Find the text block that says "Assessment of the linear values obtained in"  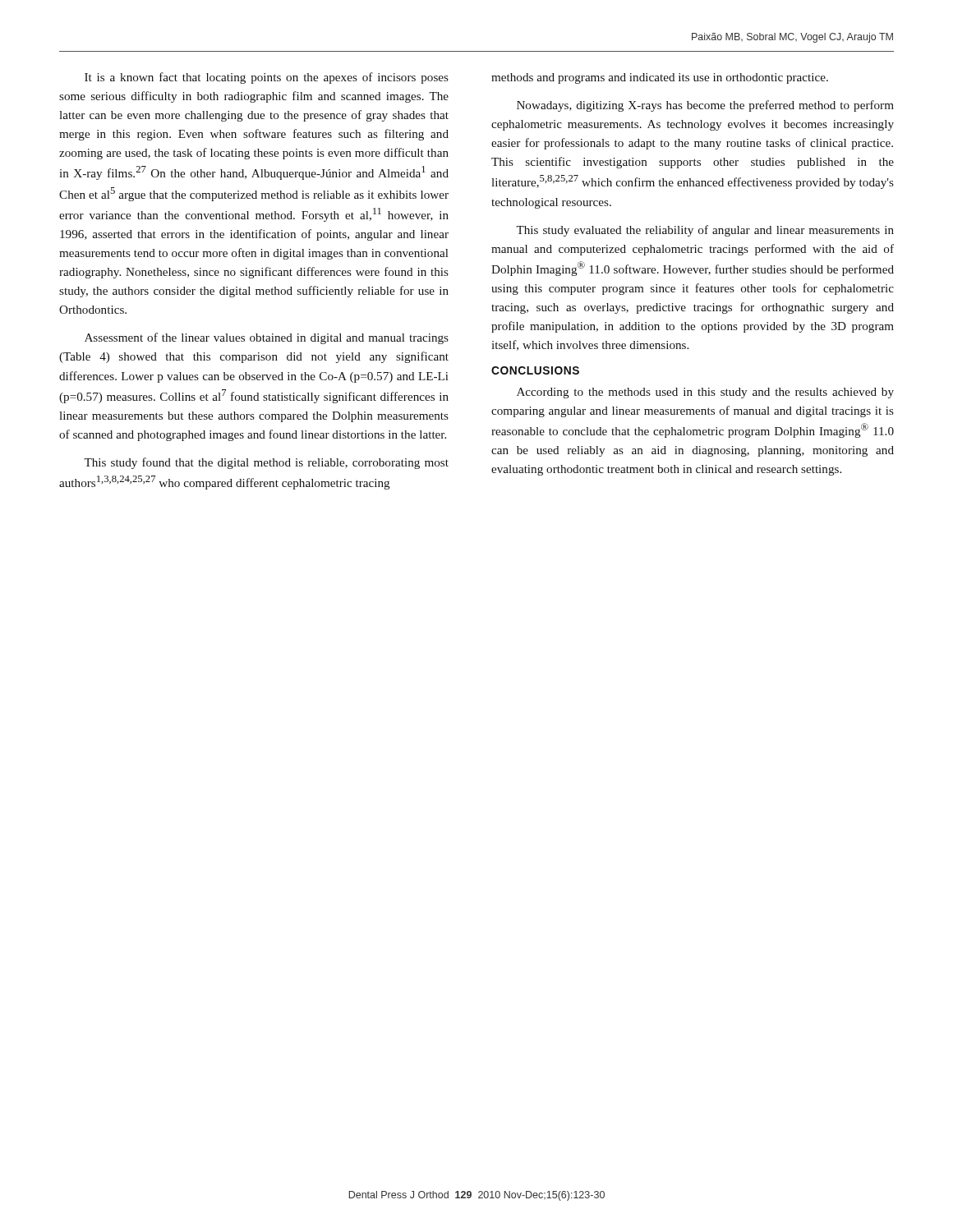(x=254, y=386)
